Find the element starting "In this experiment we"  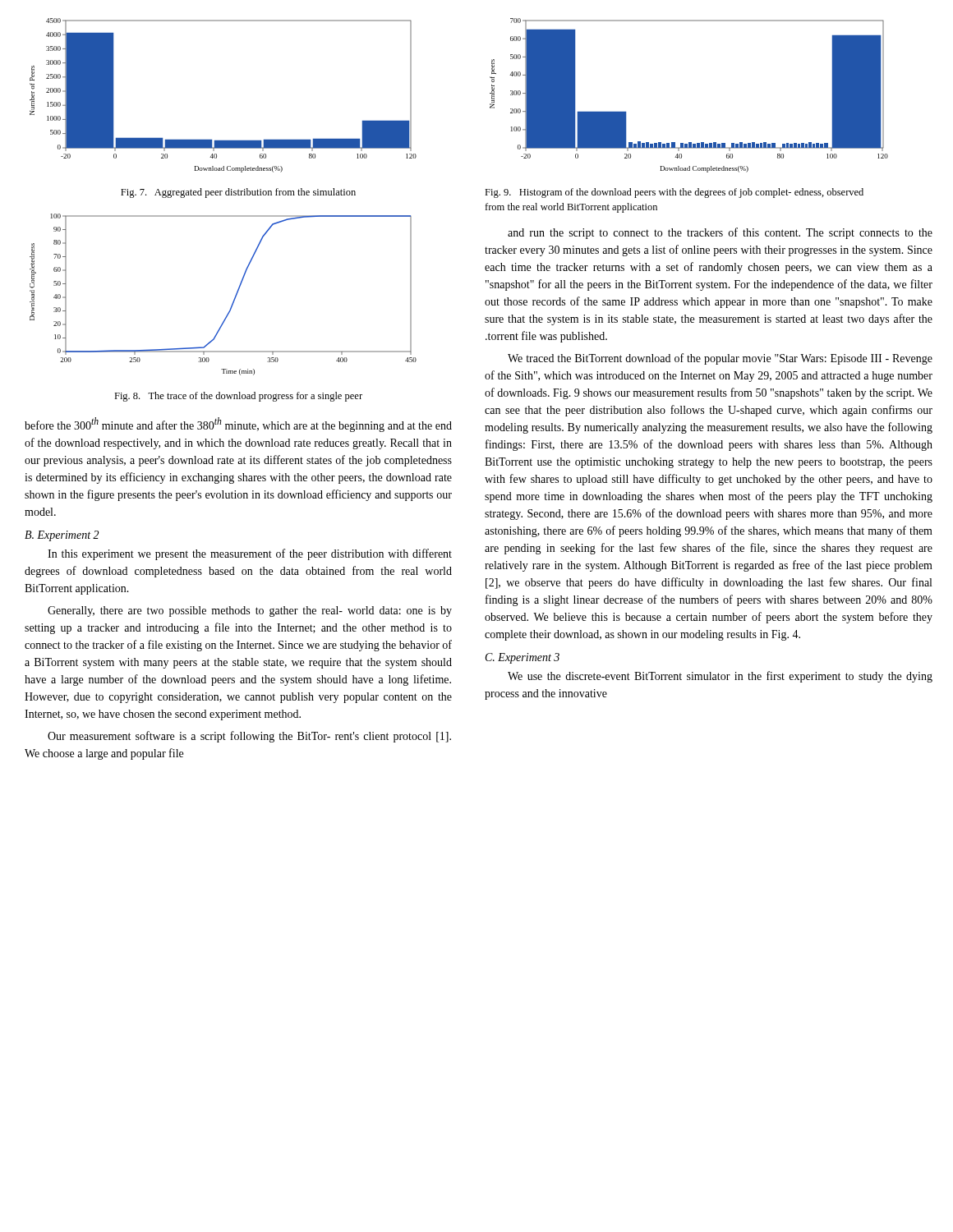[238, 571]
